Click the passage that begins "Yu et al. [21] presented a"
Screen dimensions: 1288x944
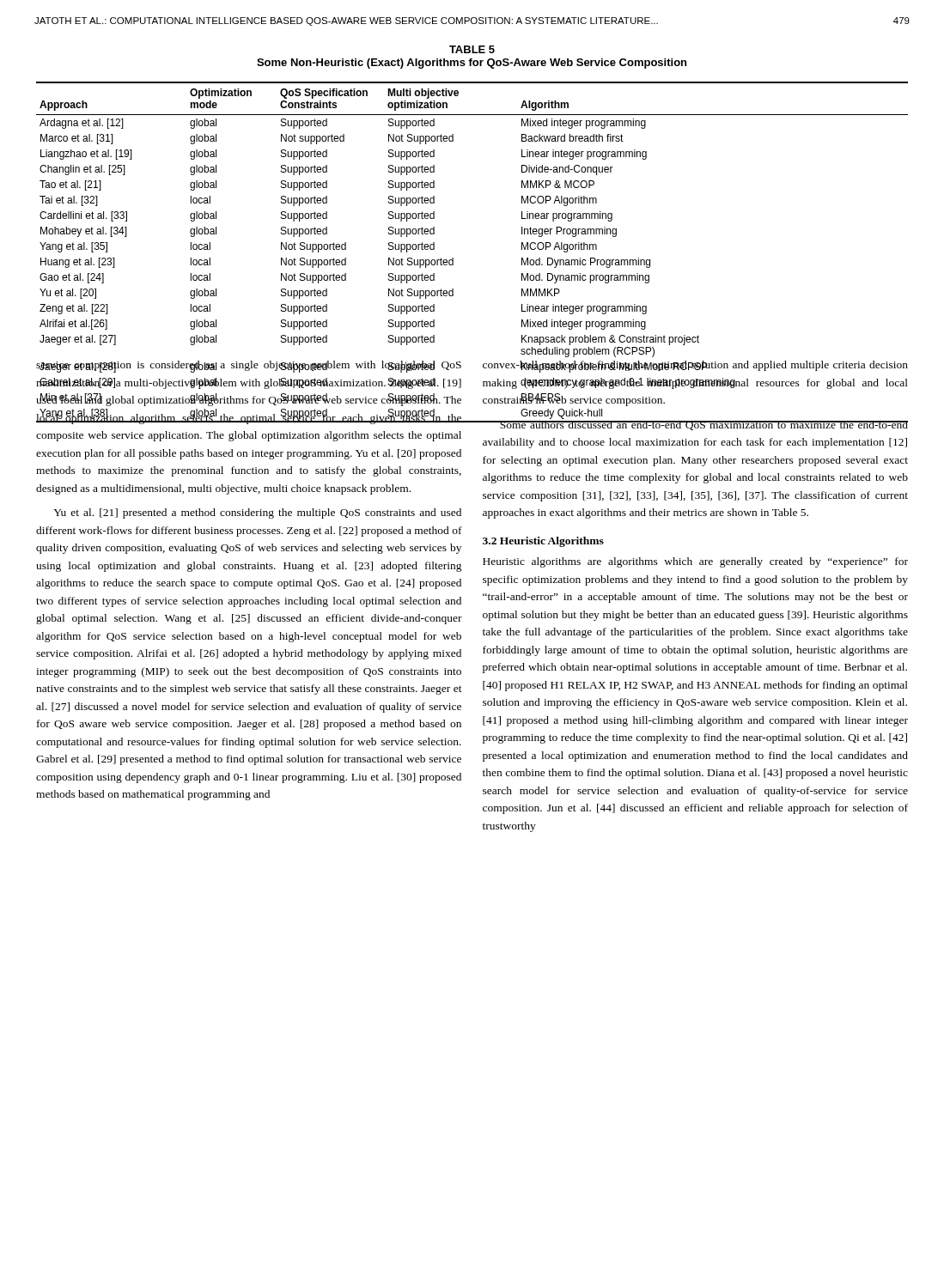[249, 654]
